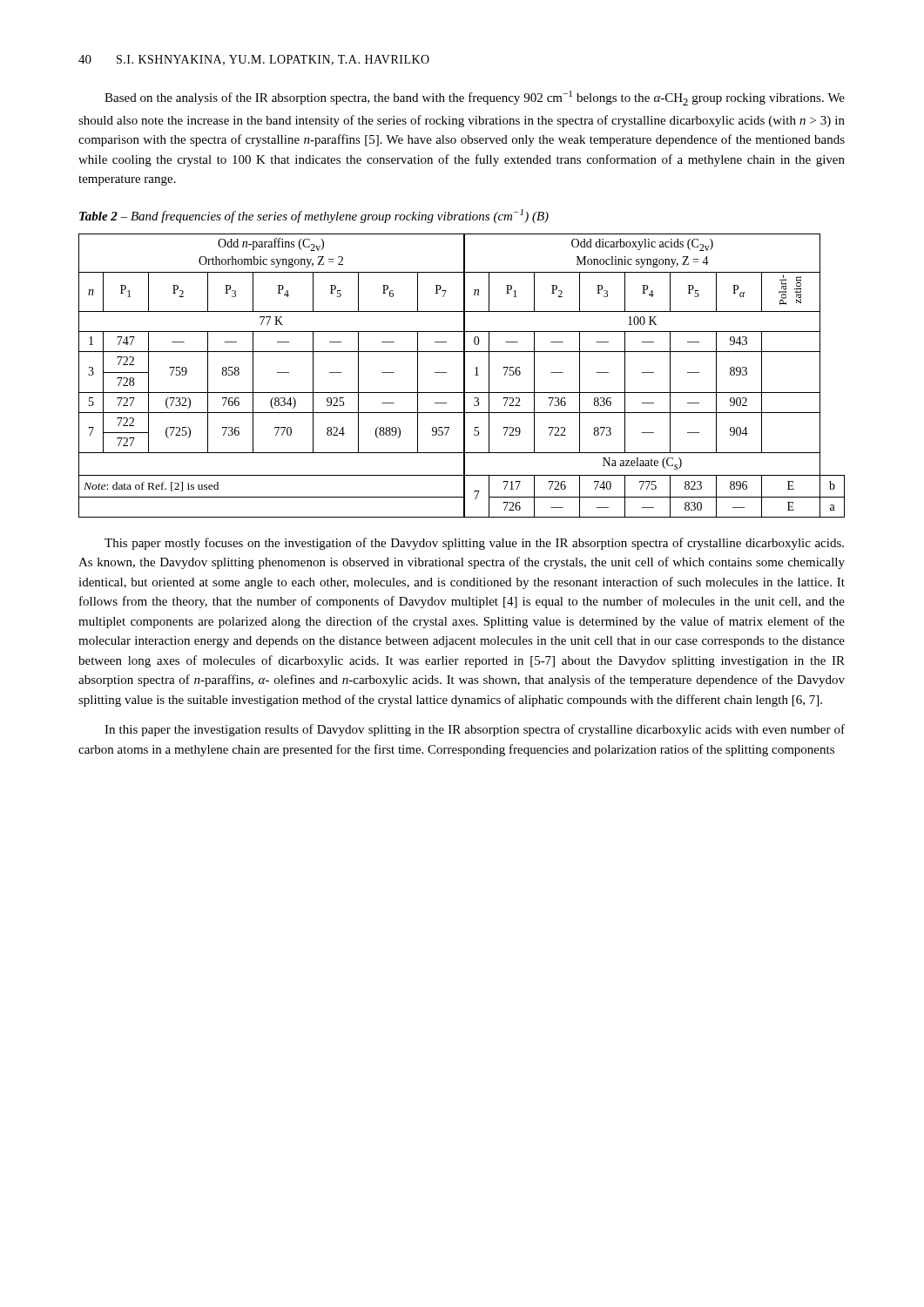Find a table
Screen dimensions: 1307x924
[462, 375]
